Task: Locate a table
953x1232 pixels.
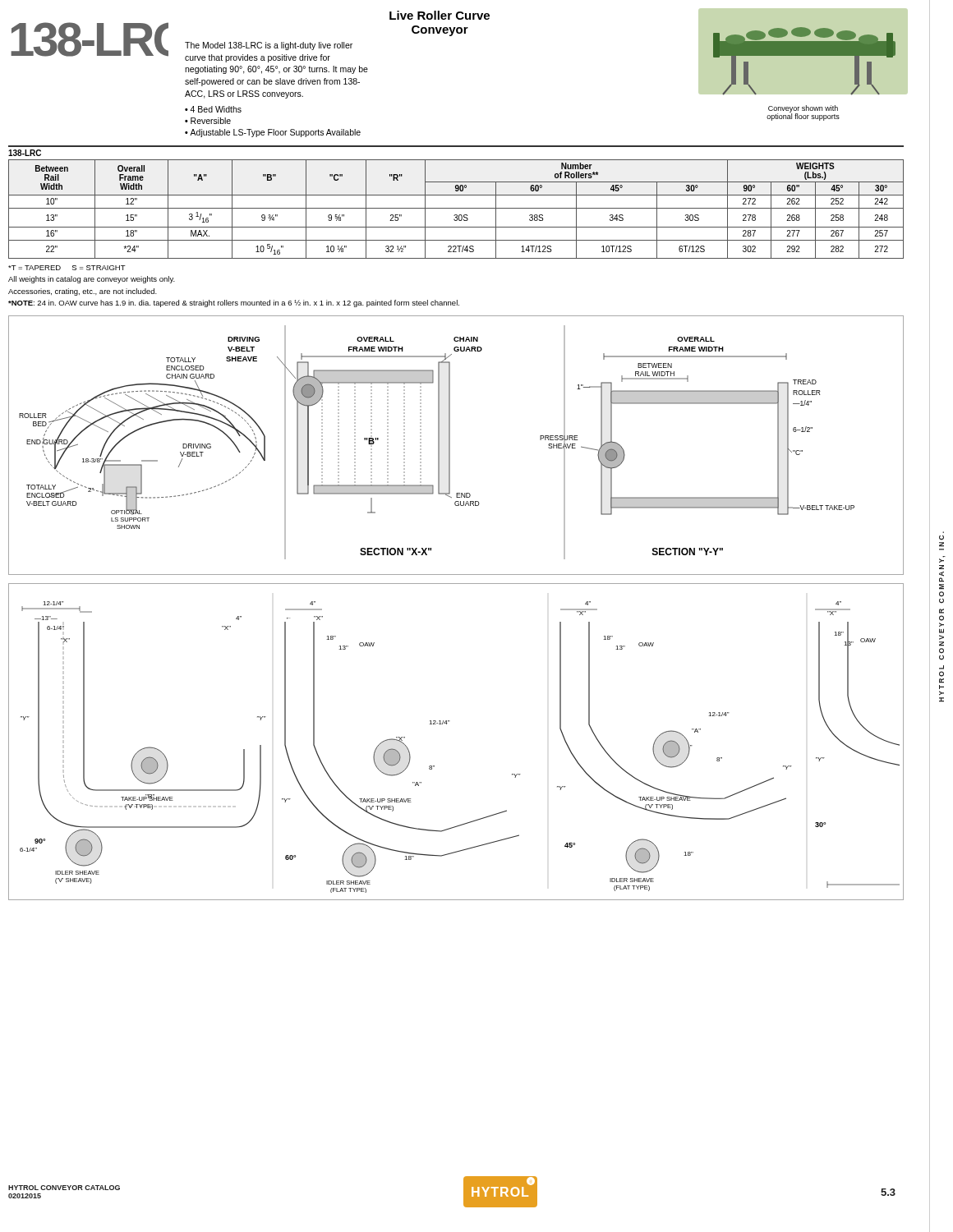Action: tap(456, 209)
